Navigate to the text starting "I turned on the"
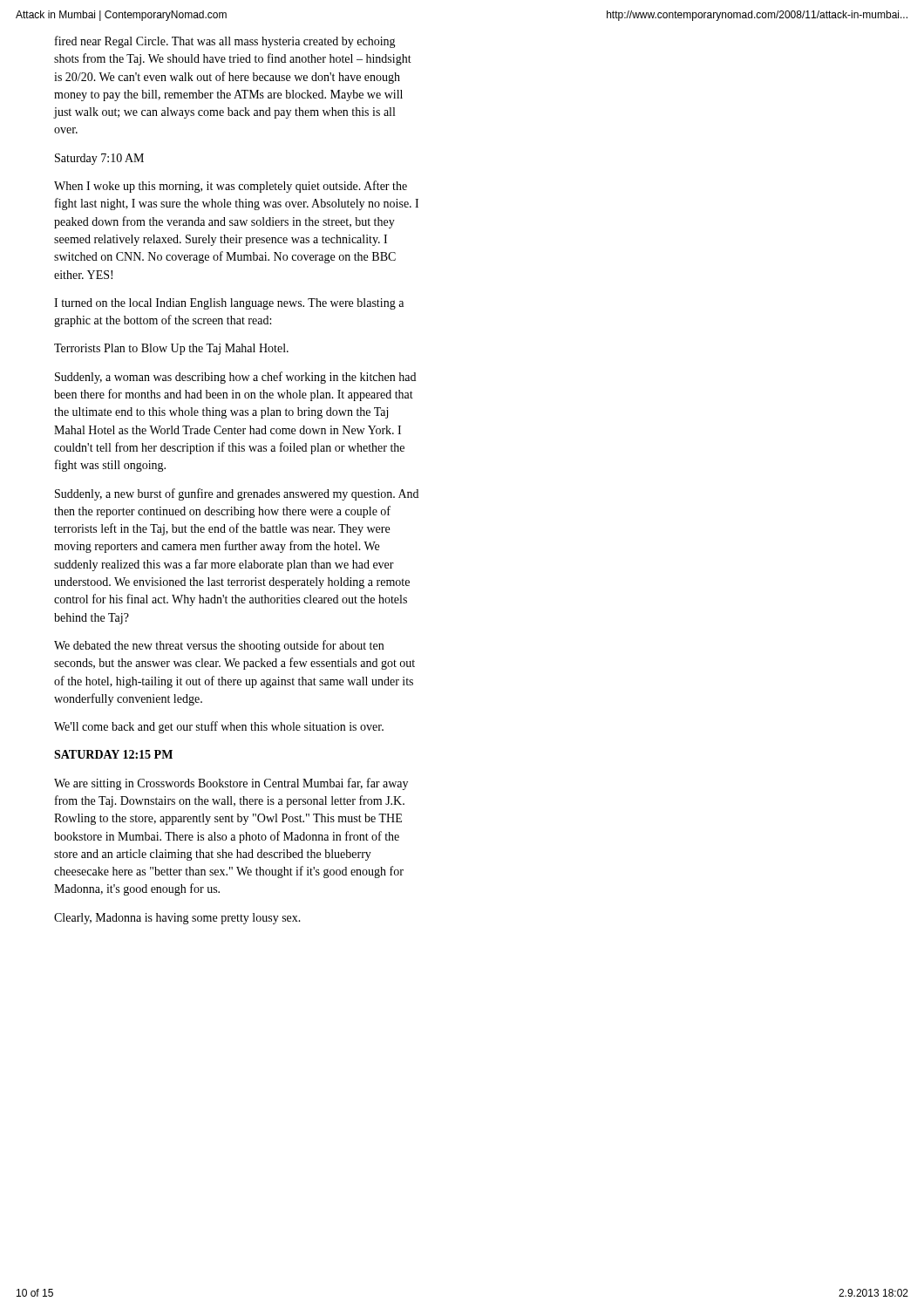This screenshot has height=1308, width=924. (x=237, y=312)
